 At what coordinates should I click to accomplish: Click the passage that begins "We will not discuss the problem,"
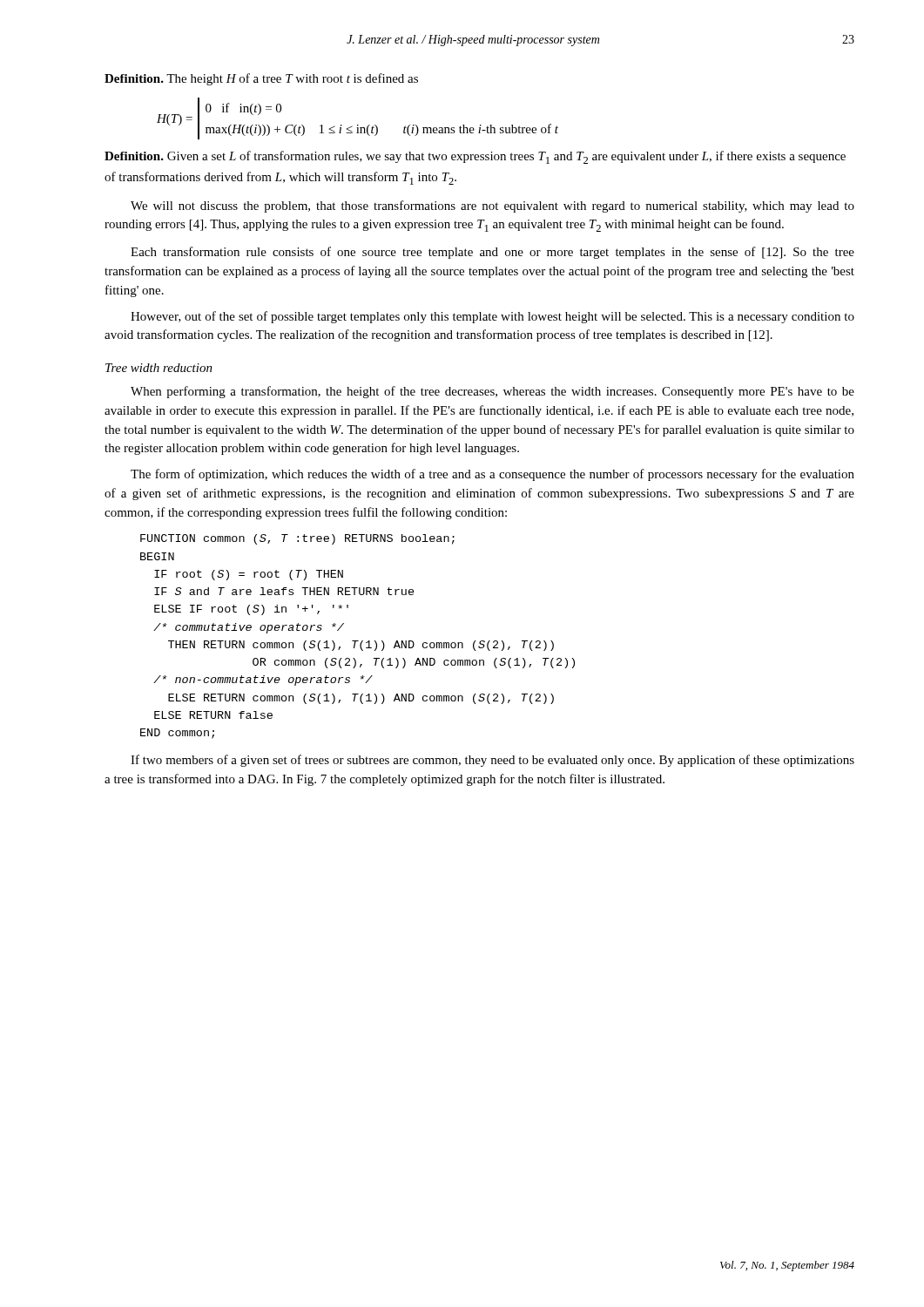[479, 216]
